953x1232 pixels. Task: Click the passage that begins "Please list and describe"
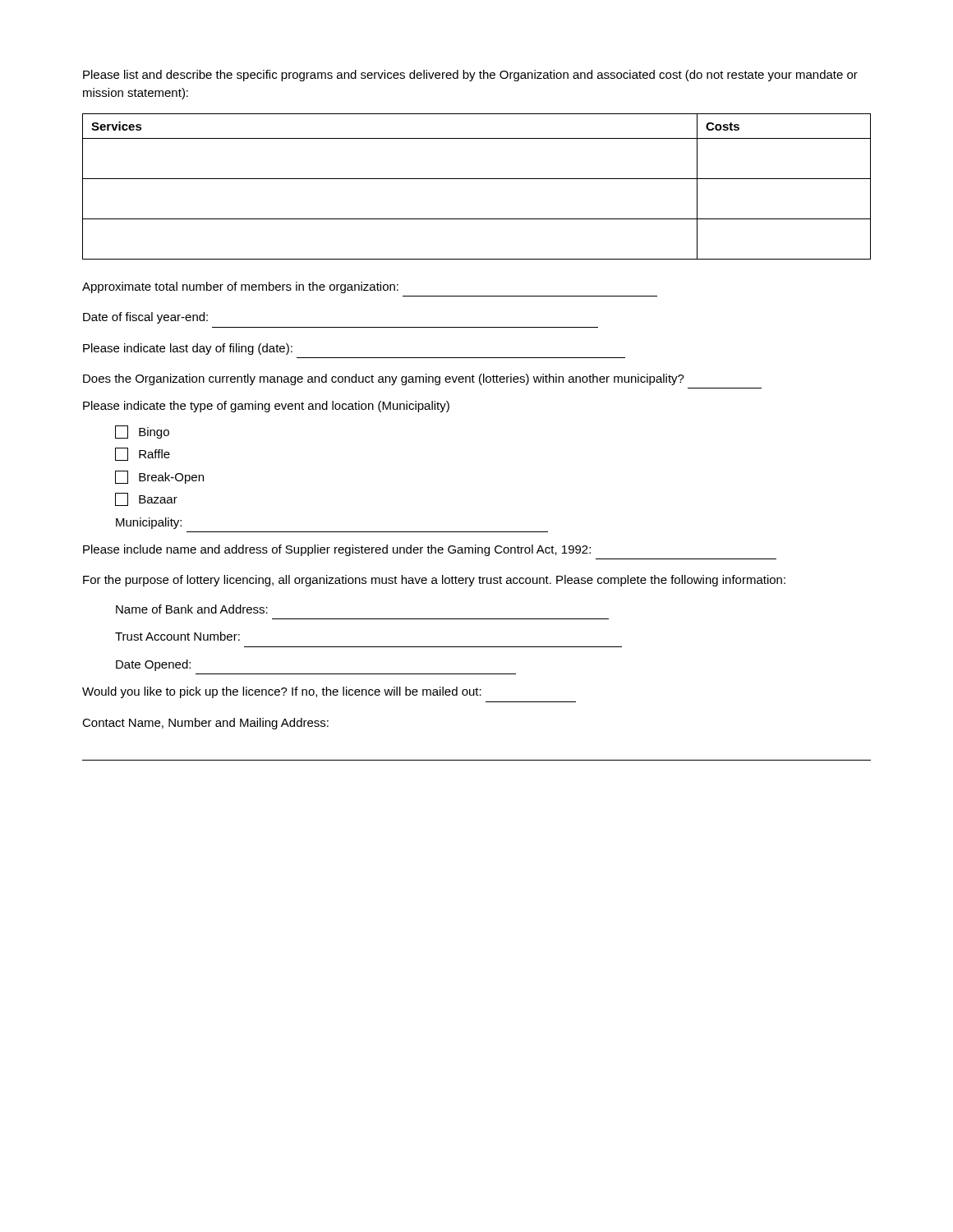click(x=470, y=83)
